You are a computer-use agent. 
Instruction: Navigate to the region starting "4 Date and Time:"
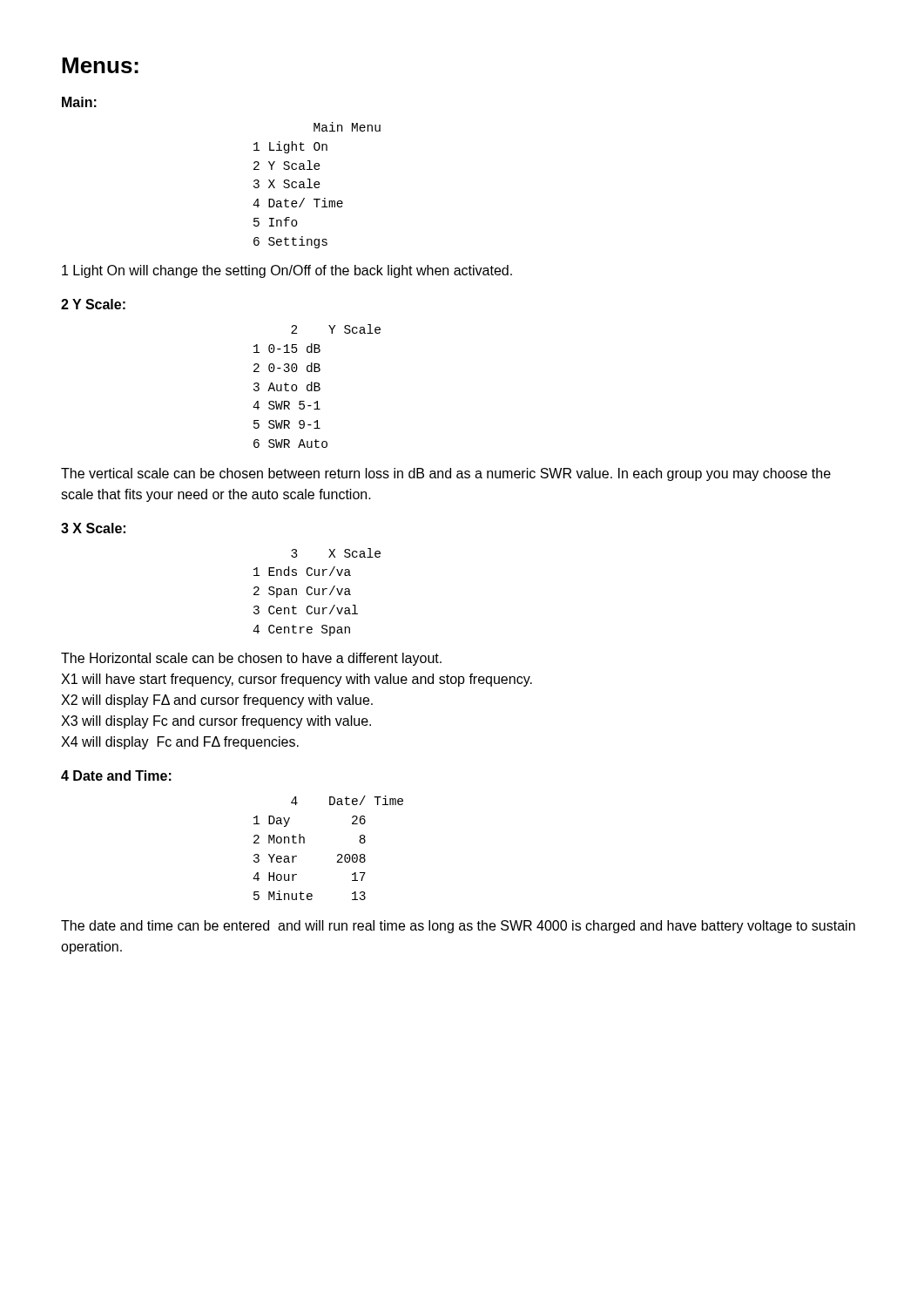[117, 776]
